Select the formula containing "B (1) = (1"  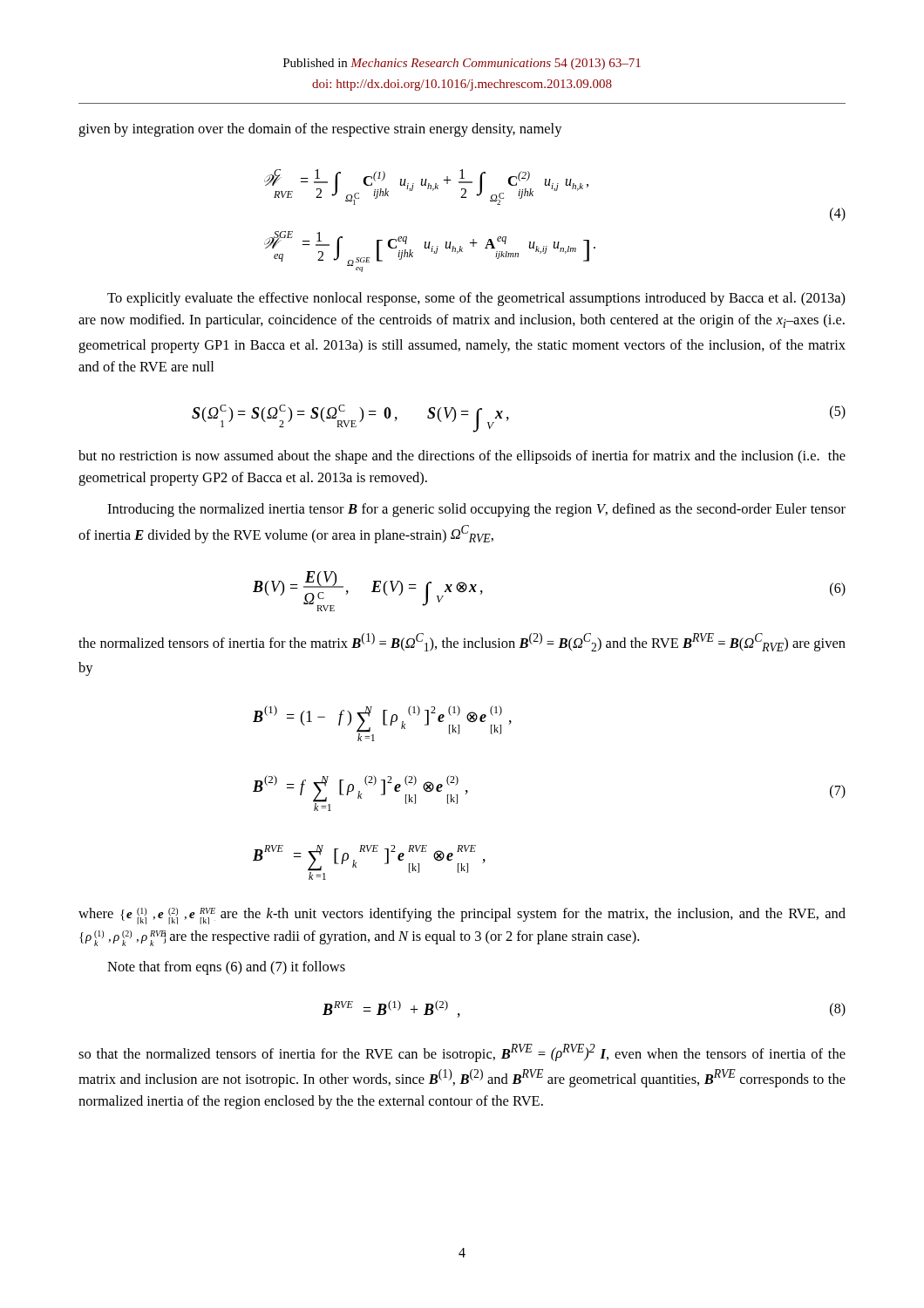pyautogui.click(x=382, y=723)
